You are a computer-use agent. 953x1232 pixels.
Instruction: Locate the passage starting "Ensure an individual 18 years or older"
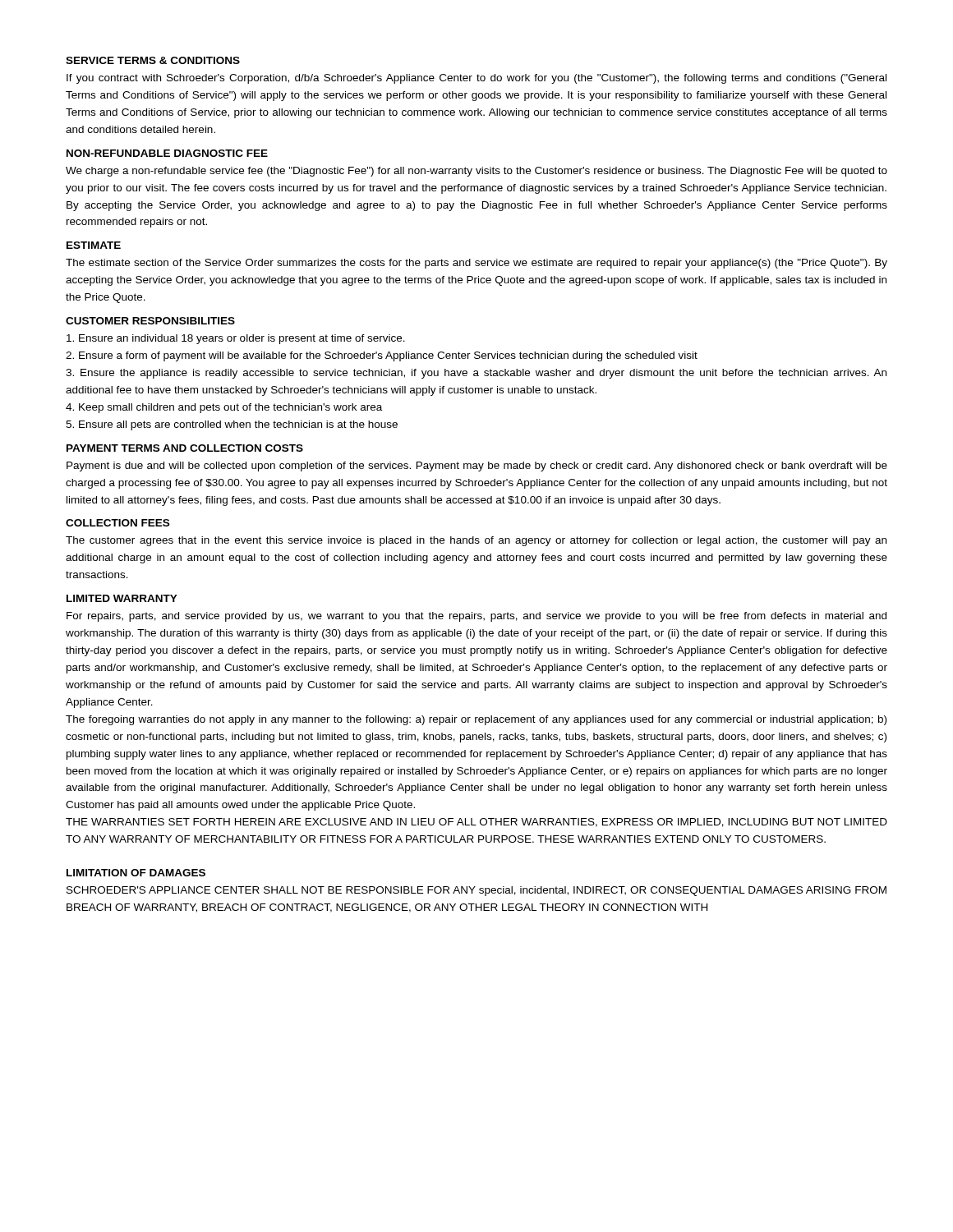point(236,338)
